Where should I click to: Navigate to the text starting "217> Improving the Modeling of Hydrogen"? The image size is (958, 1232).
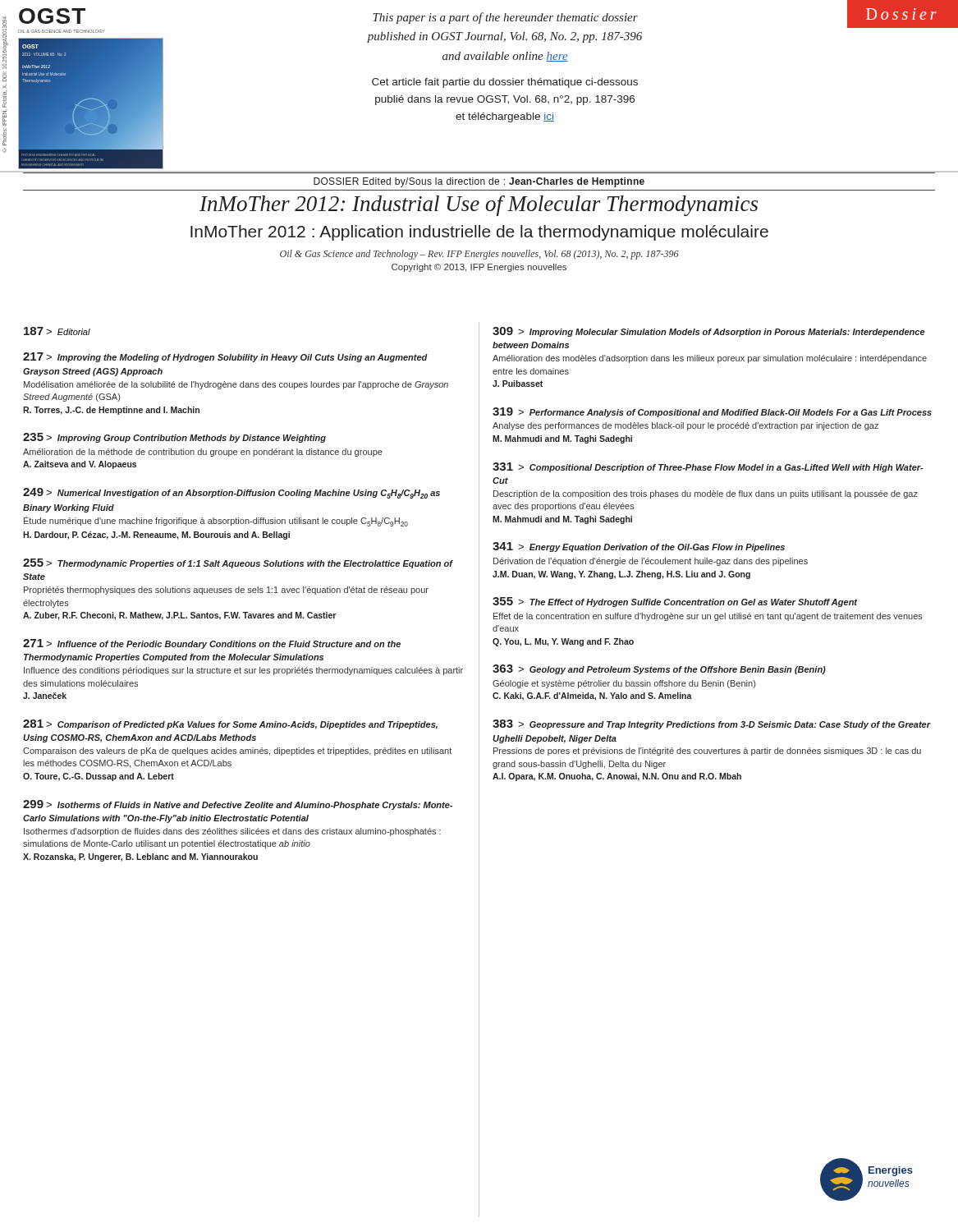[236, 382]
